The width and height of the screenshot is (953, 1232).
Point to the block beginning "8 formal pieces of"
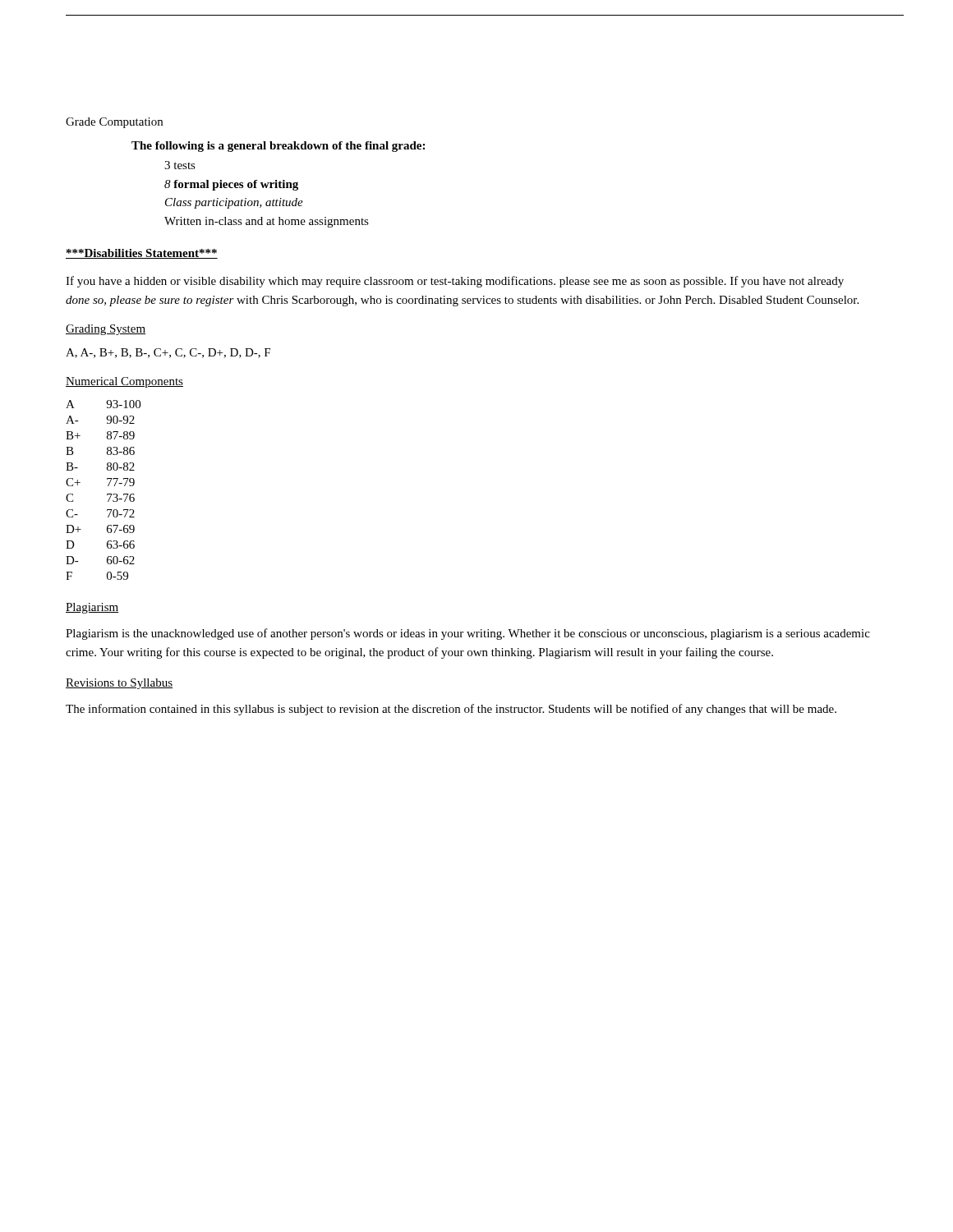231,184
